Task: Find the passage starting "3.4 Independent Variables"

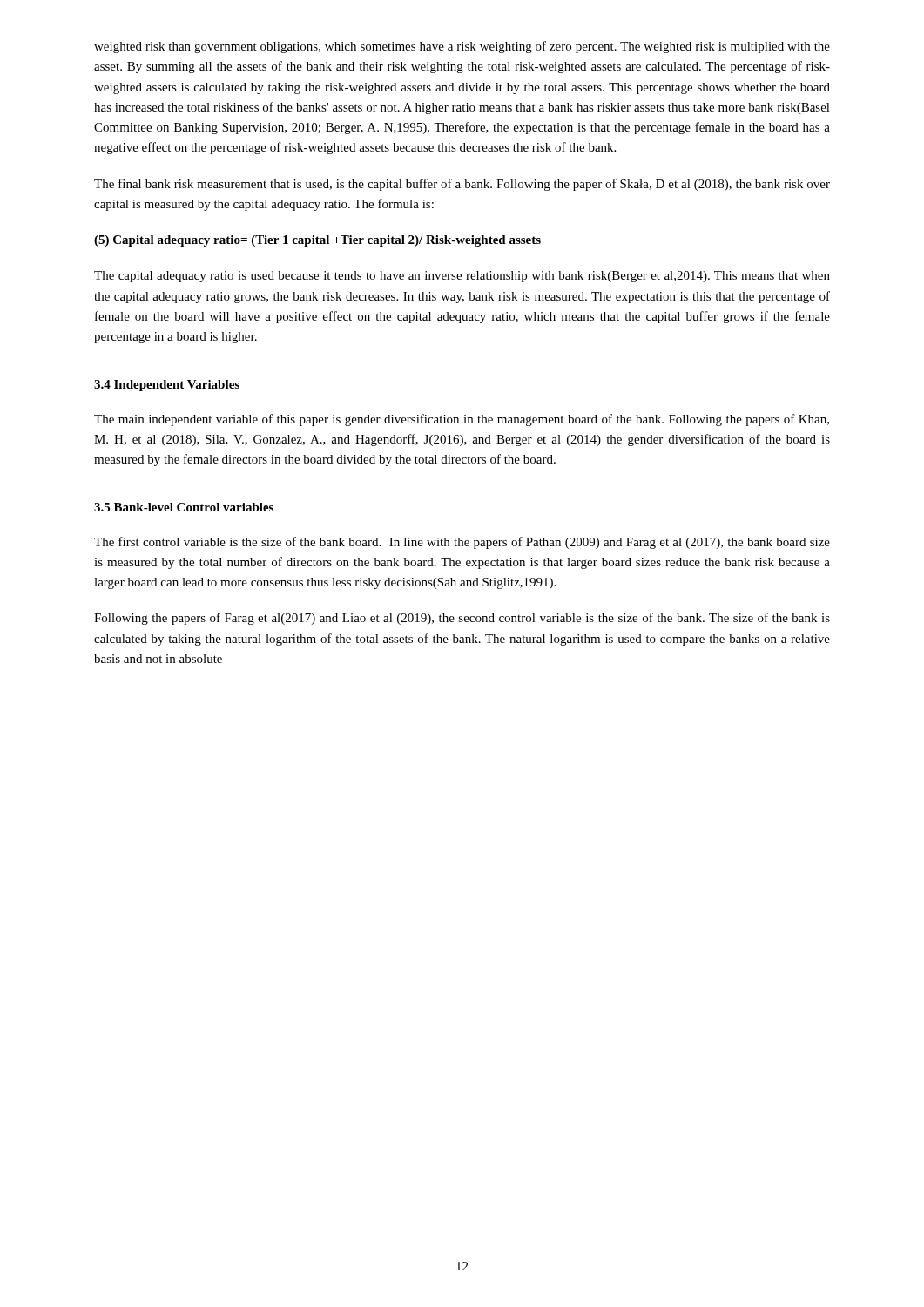Action: point(167,386)
